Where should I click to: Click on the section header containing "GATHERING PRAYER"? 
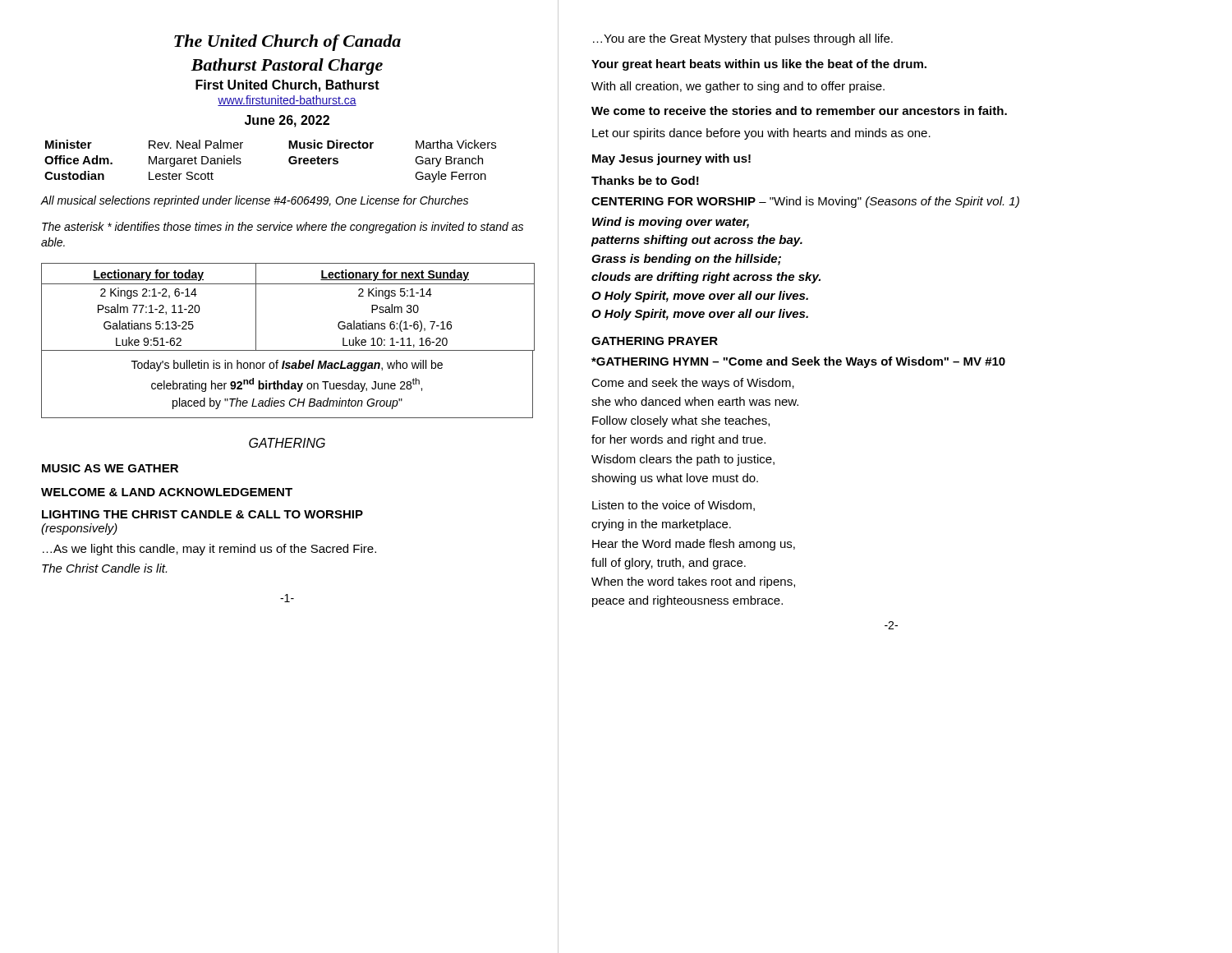[655, 340]
